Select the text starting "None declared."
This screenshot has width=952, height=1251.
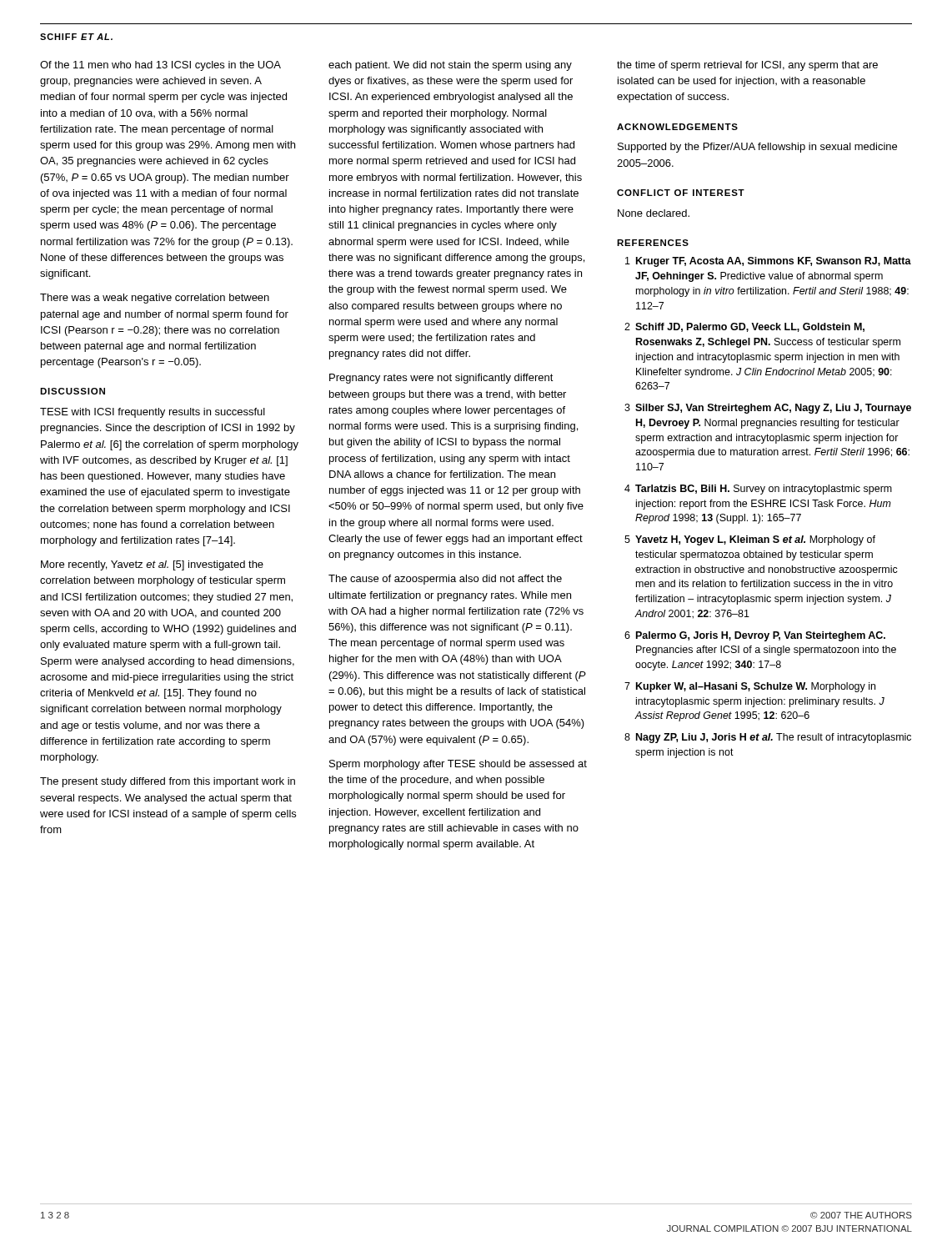(654, 213)
